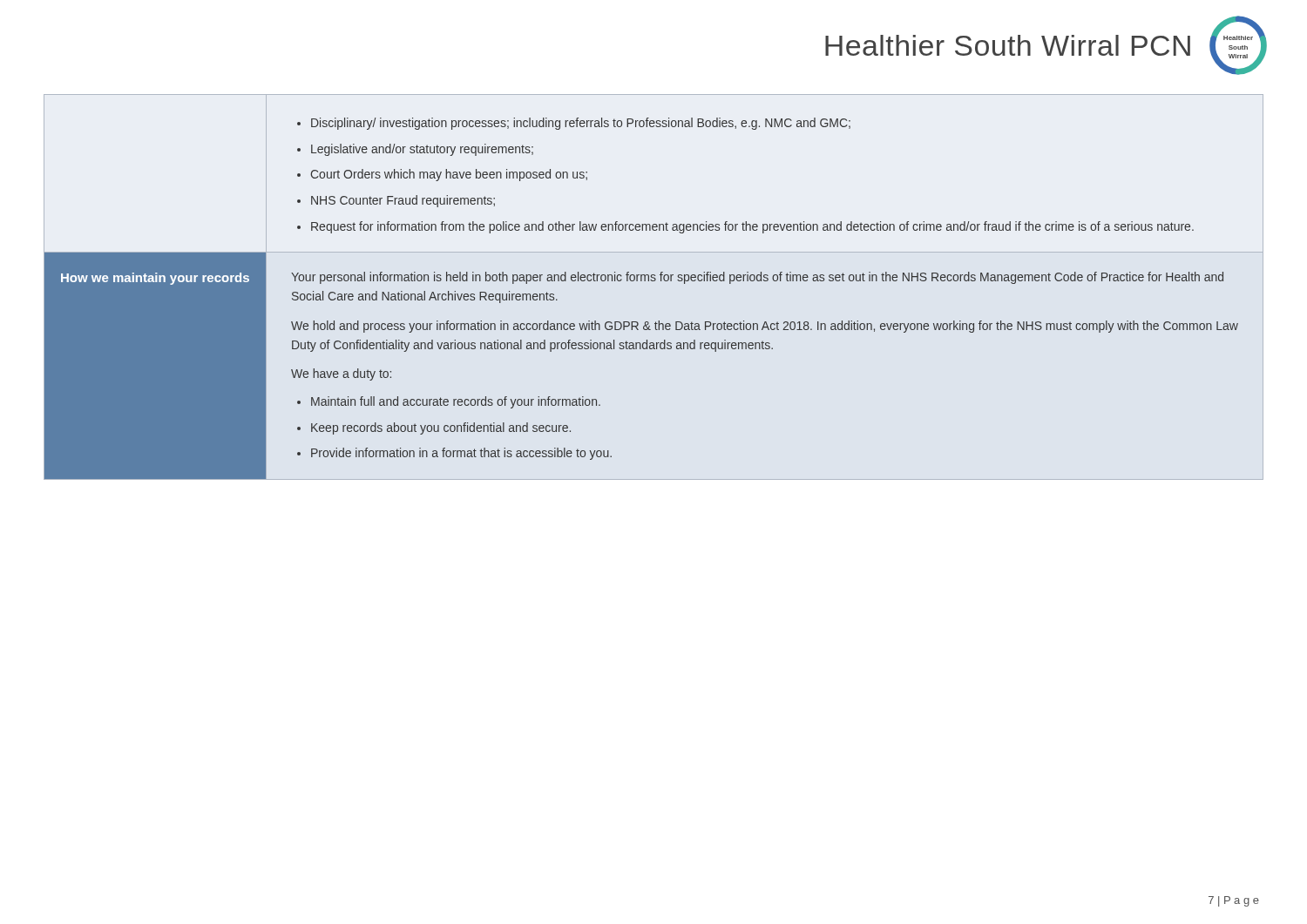This screenshot has width=1307, height=924.
Task: Point to "NHS Counter Fraud requirements;"
Action: point(403,200)
